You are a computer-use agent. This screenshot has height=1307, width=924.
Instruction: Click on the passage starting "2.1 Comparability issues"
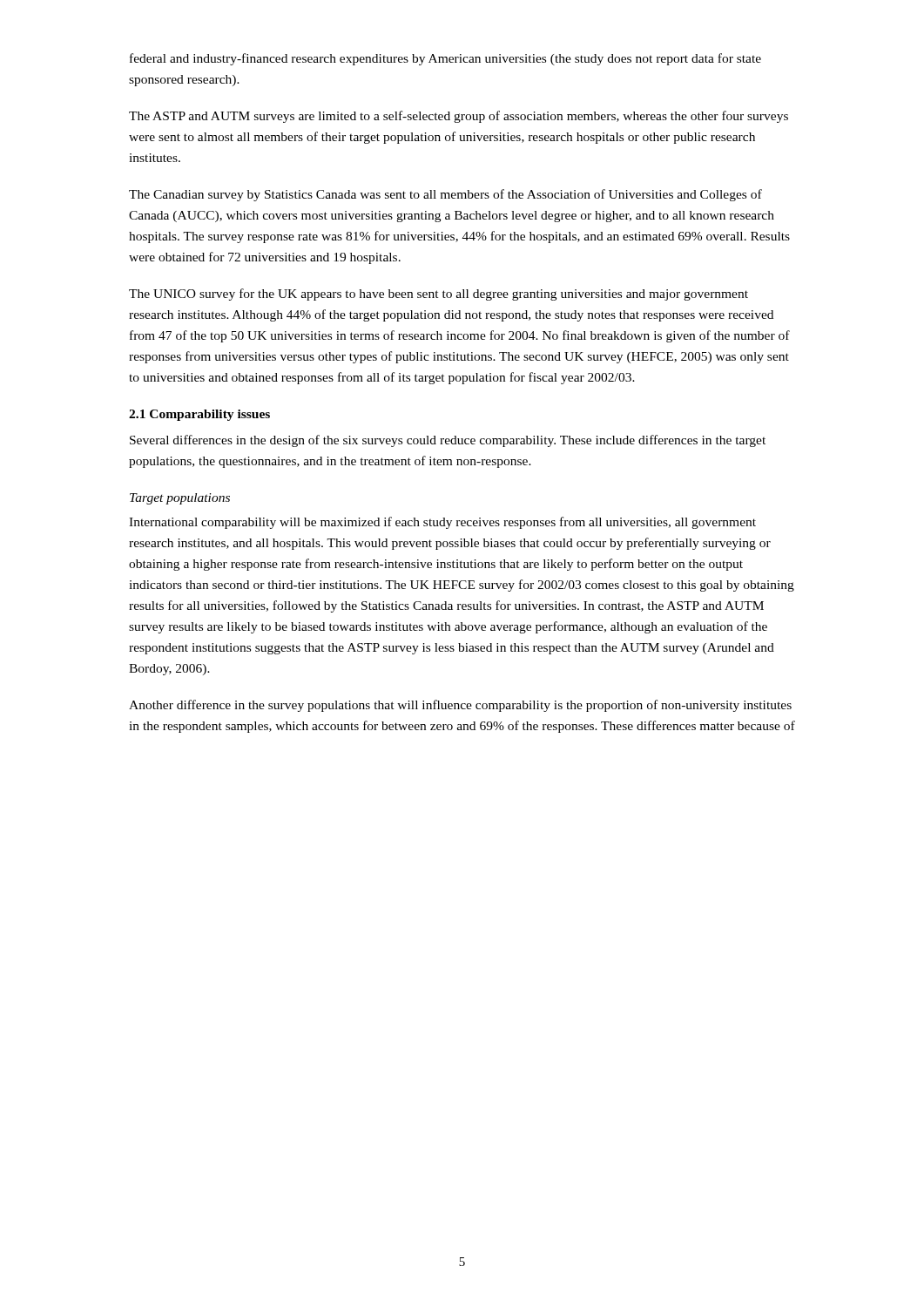pos(200,414)
